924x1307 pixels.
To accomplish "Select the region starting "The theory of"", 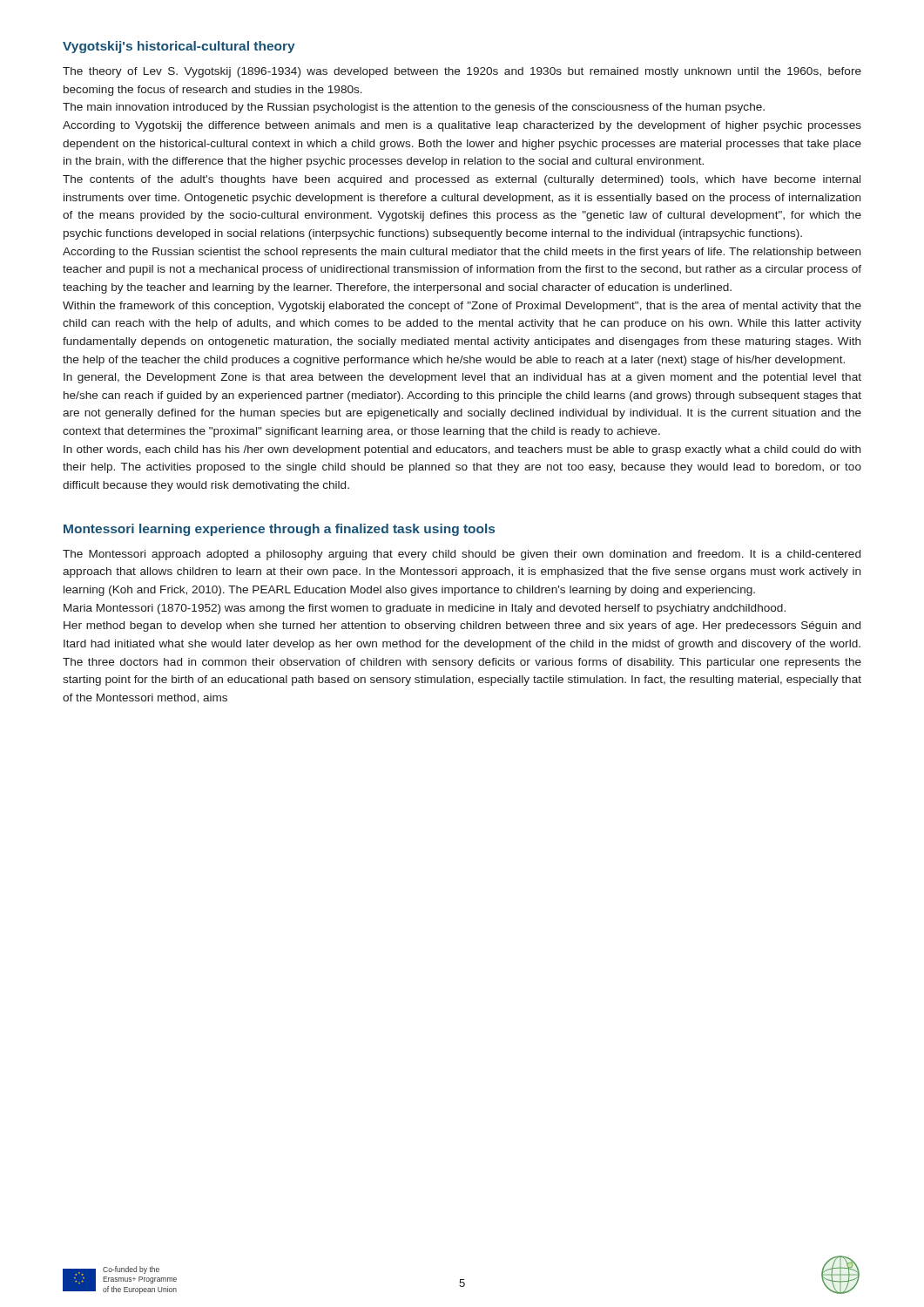I will point(462,279).
